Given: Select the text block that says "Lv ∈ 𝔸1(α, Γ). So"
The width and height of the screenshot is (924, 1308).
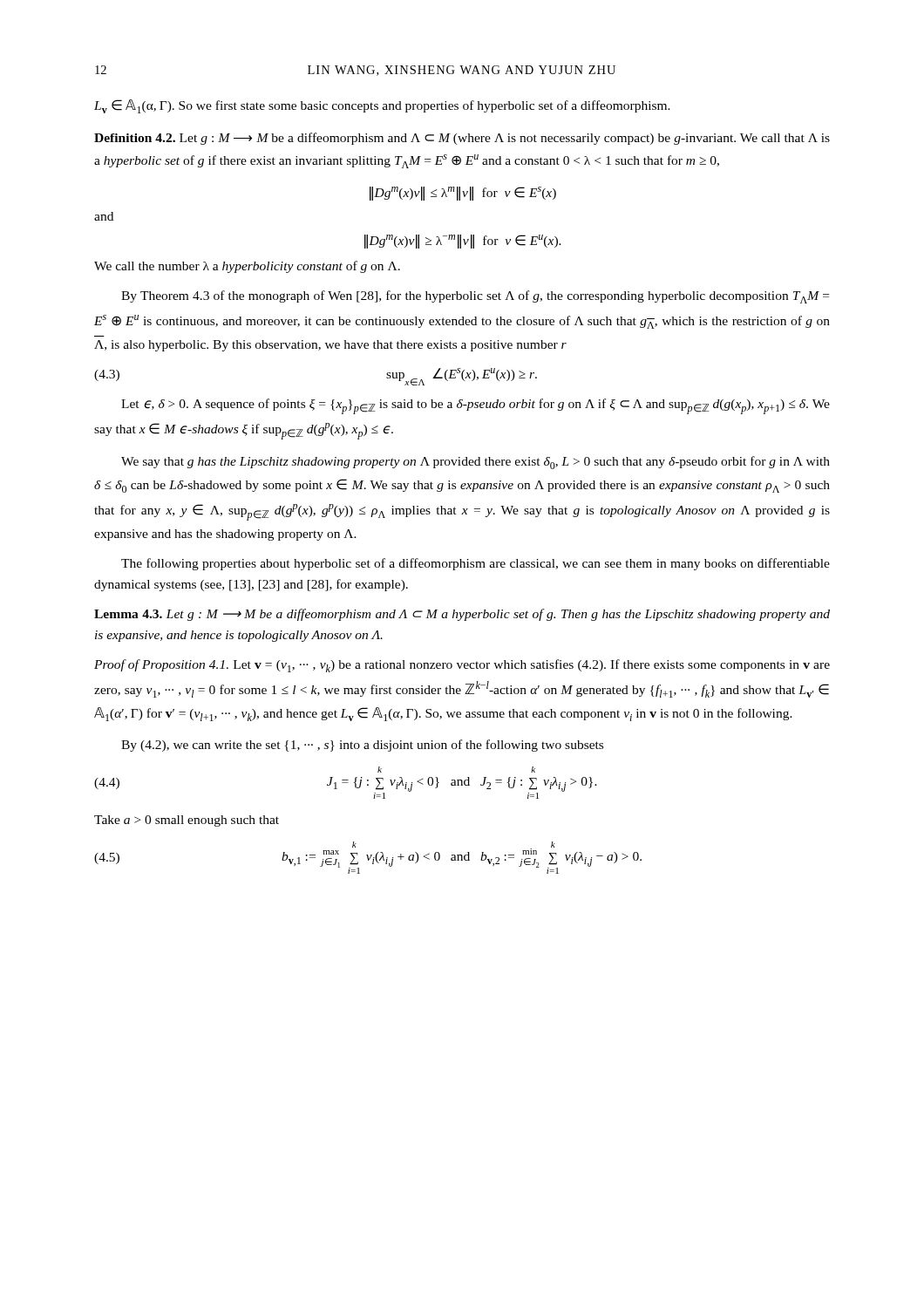Looking at the screenshot, I should point(382,107).
